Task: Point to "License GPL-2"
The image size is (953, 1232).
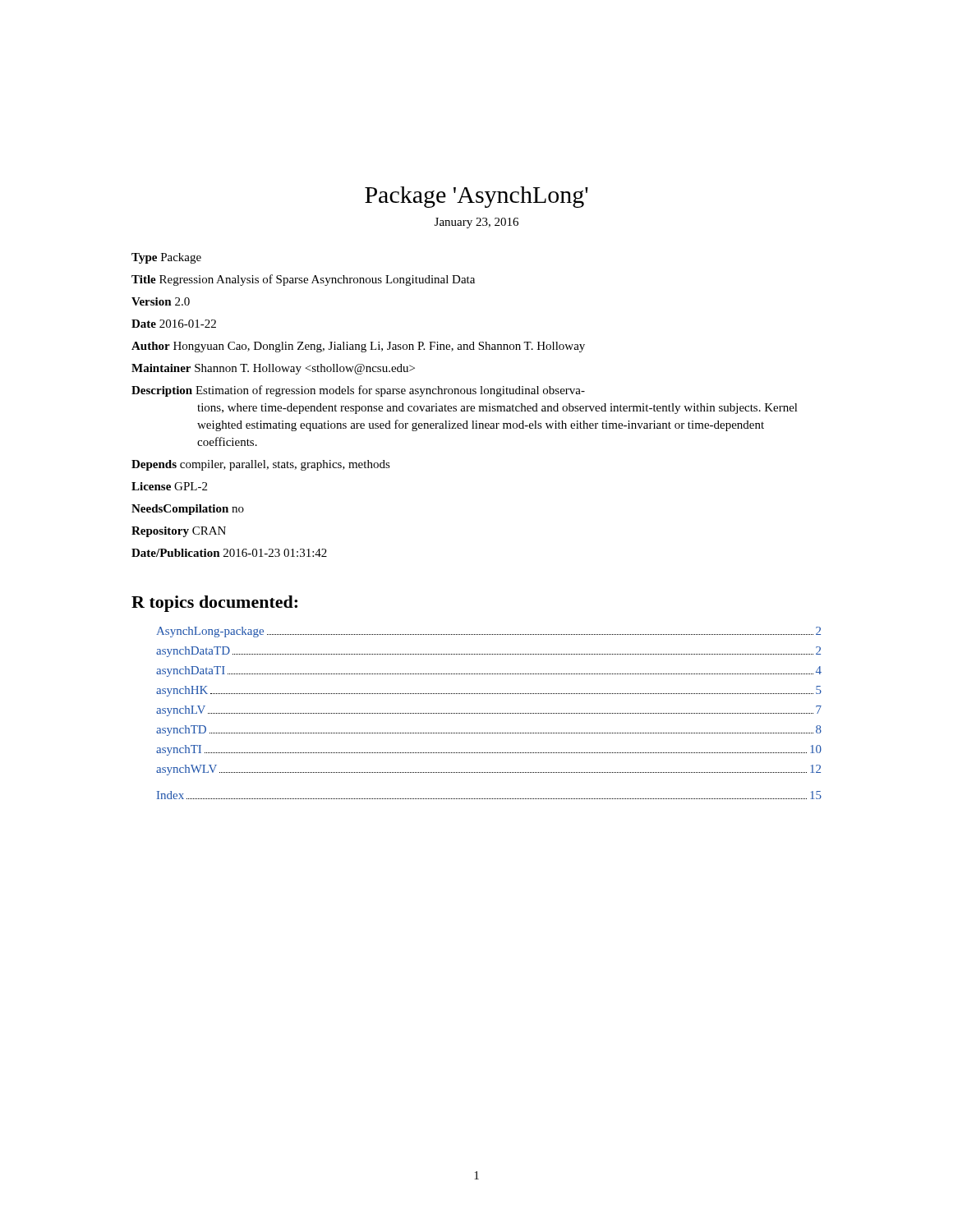Action: [170, 486]
